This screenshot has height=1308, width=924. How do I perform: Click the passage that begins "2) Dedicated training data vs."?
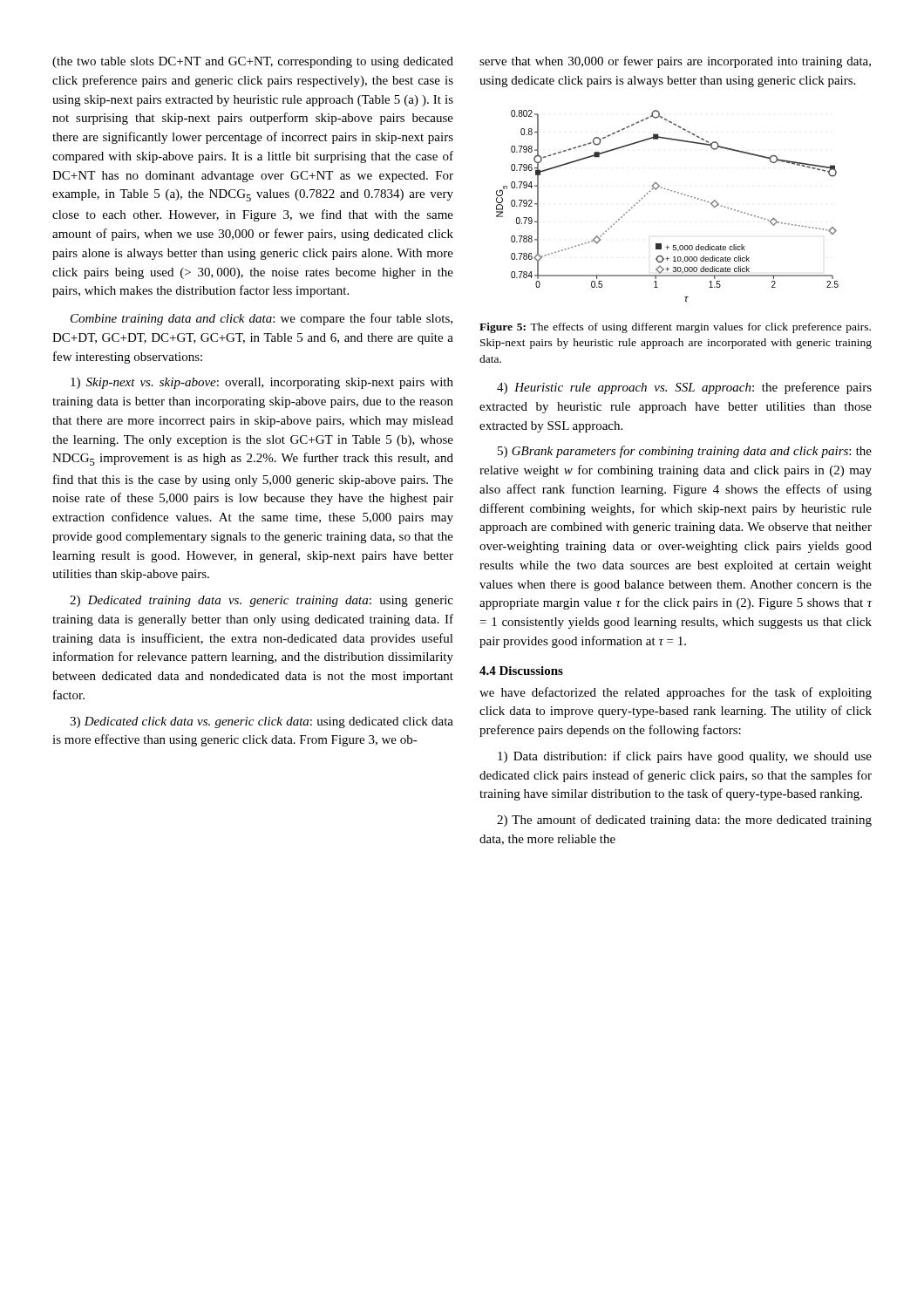253,648
